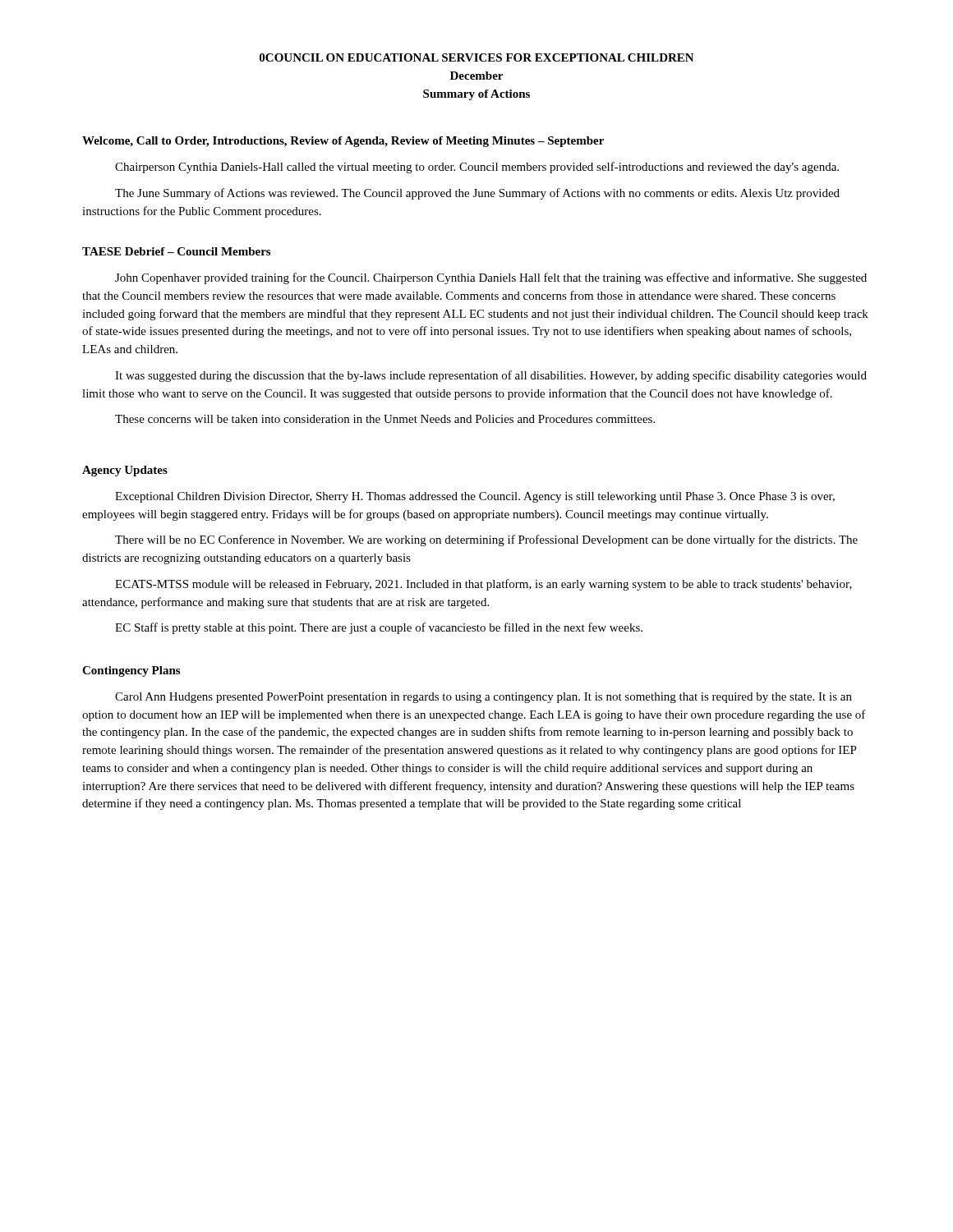The image size is (953, 1232).
Task: Find the text starting "Carol Ann Hudgens presented PowerPoint"
Action: (x=476, y=751)
